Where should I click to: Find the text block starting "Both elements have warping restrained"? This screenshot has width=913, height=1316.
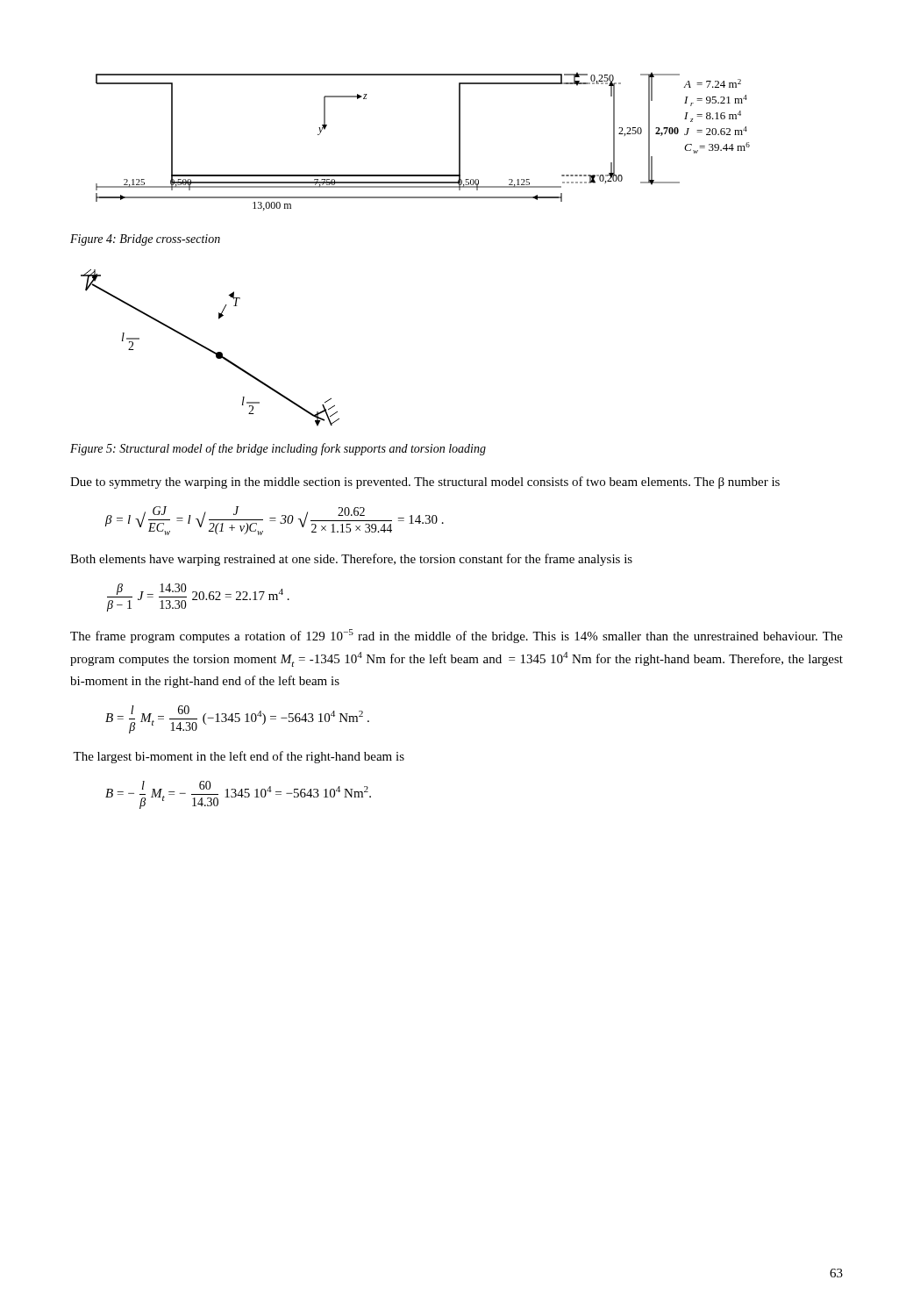tap(351, 559)
